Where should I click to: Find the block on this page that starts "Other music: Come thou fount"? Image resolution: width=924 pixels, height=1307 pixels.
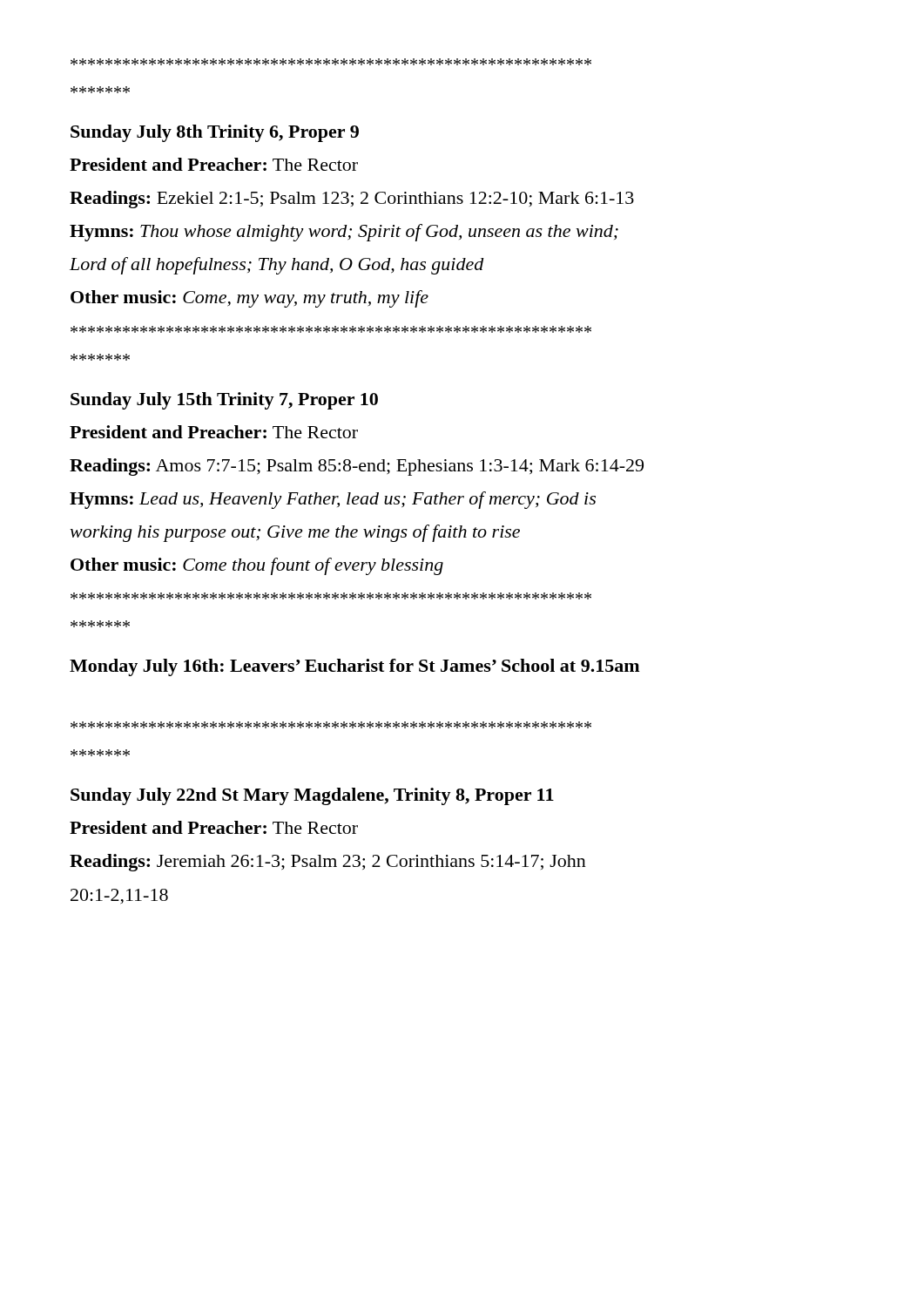[x=257, y=564]
